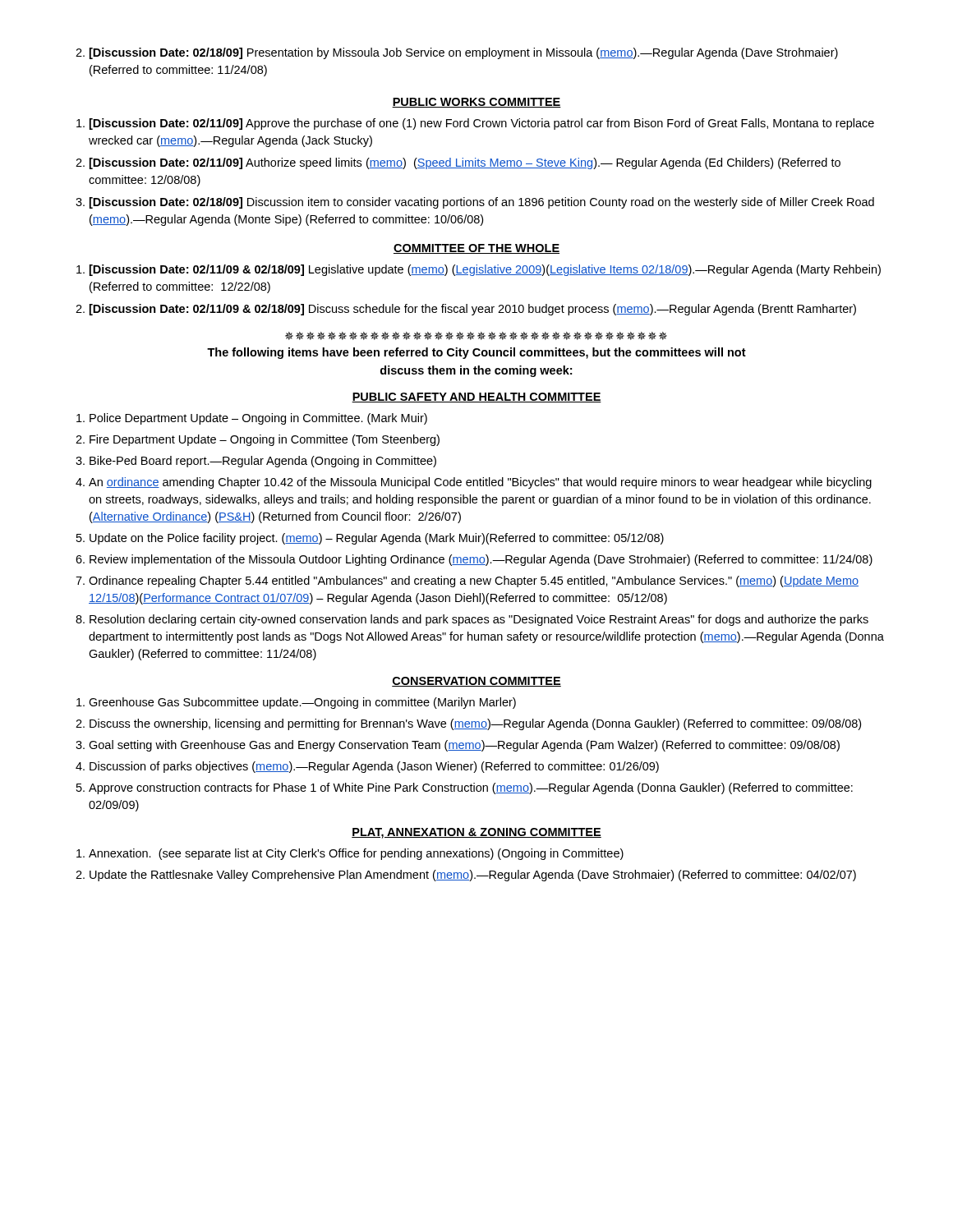
Task: Locate the block of text that opens with "Update on the Police"
Action: tap(476, 538)
